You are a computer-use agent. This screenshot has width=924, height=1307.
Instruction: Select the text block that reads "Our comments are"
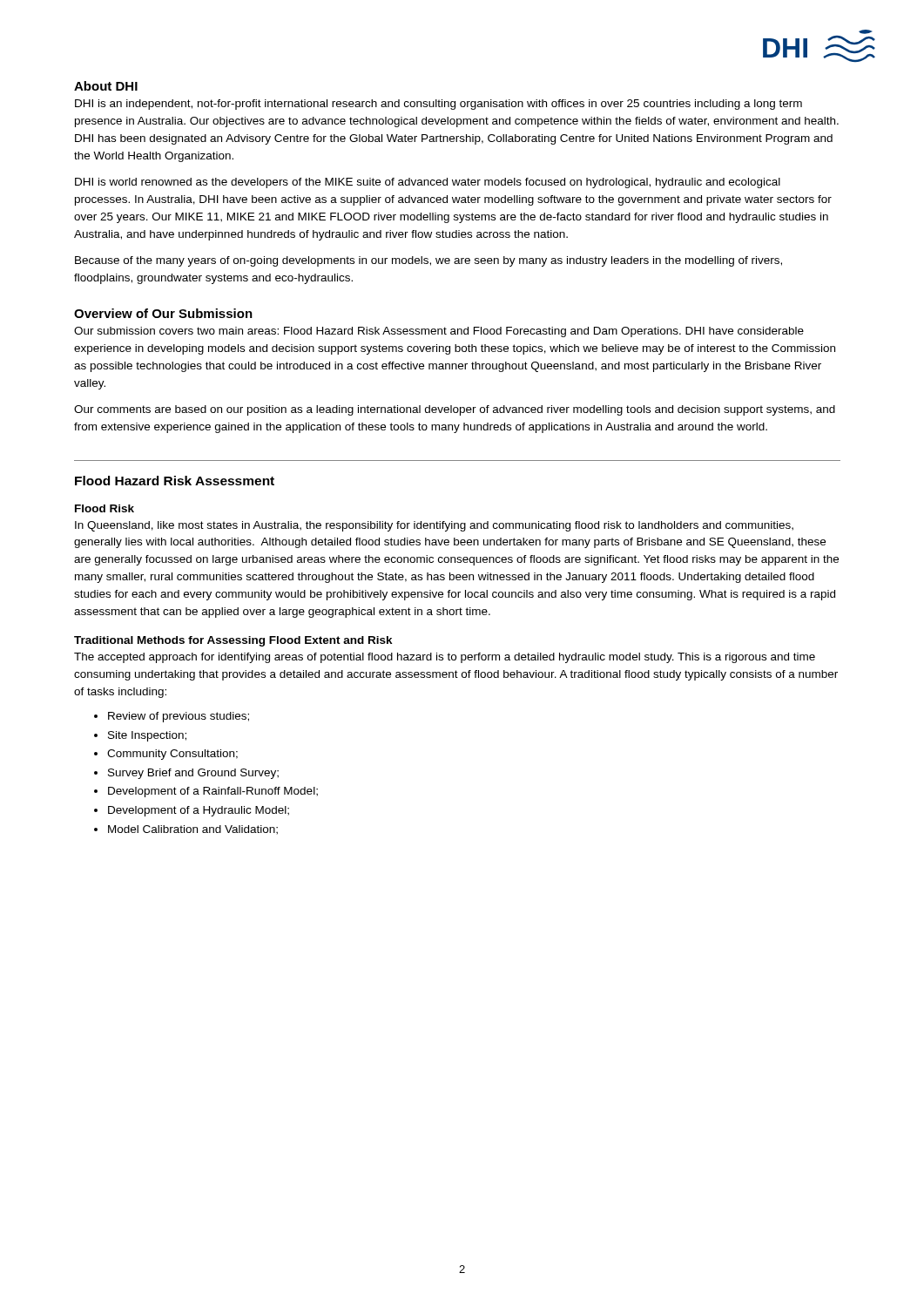[x=457, y=418]
